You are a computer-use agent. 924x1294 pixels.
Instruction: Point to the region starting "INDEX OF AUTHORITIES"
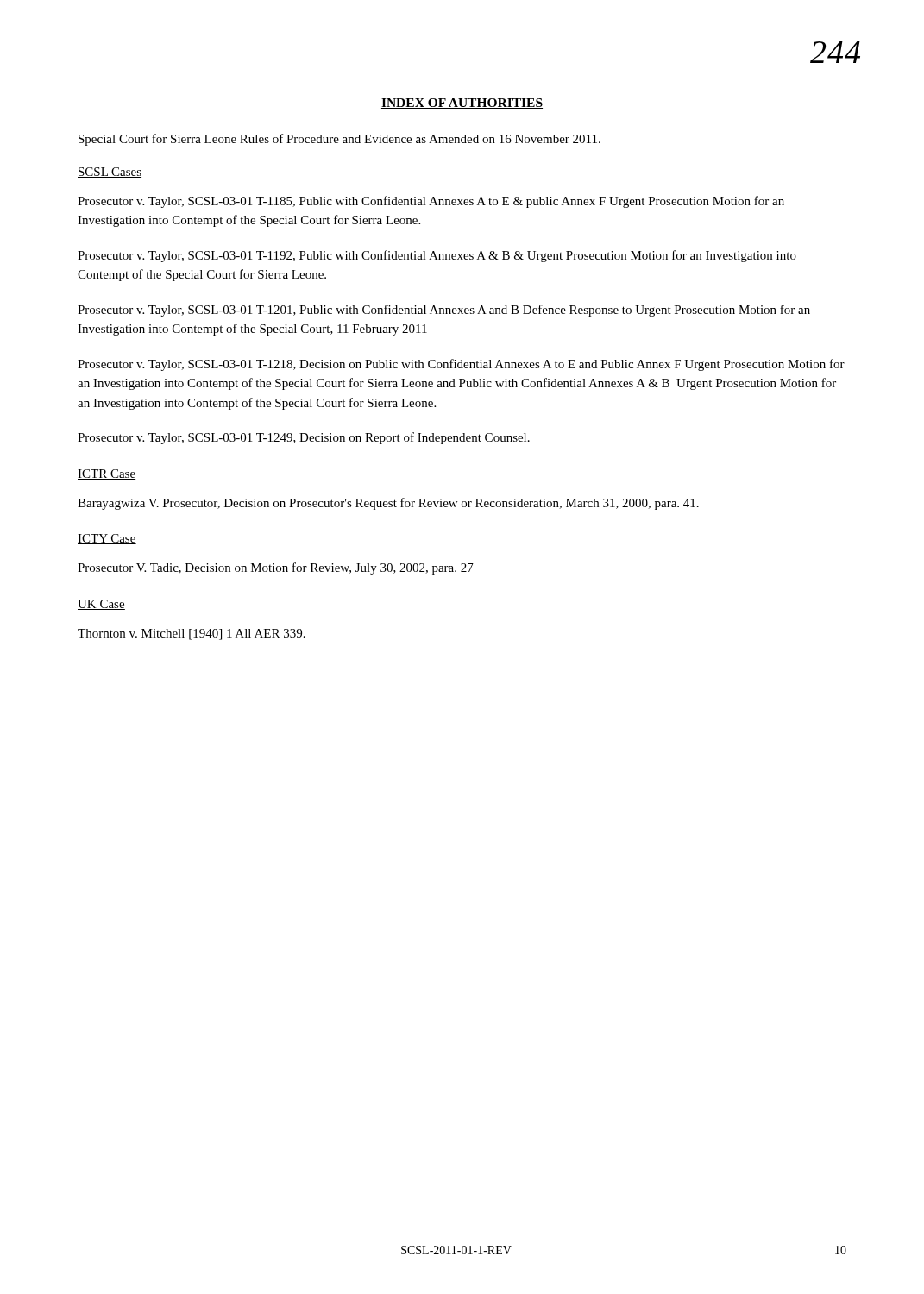(462, 102)
